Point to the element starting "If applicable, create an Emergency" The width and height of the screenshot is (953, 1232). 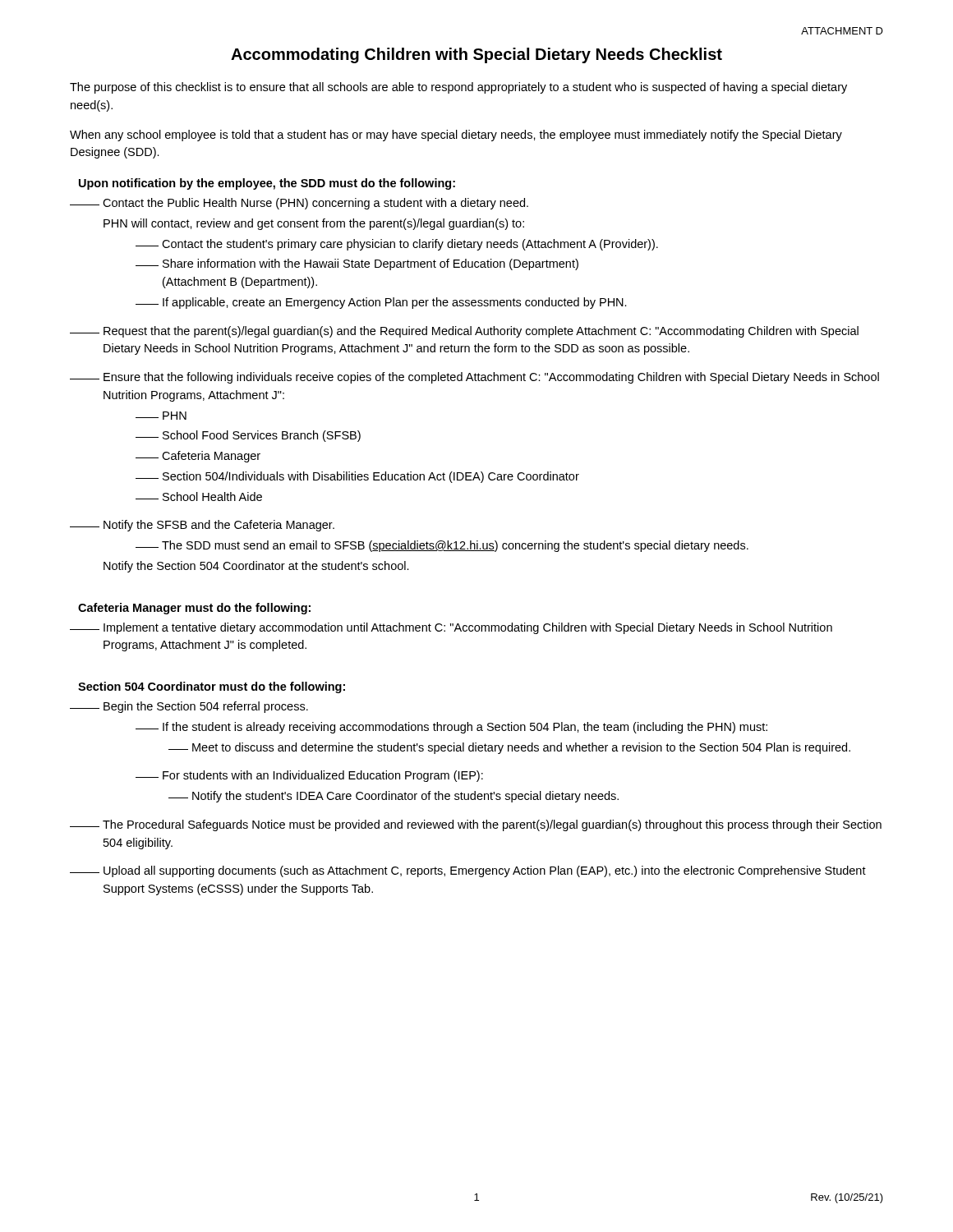click(x=509, y=303)
